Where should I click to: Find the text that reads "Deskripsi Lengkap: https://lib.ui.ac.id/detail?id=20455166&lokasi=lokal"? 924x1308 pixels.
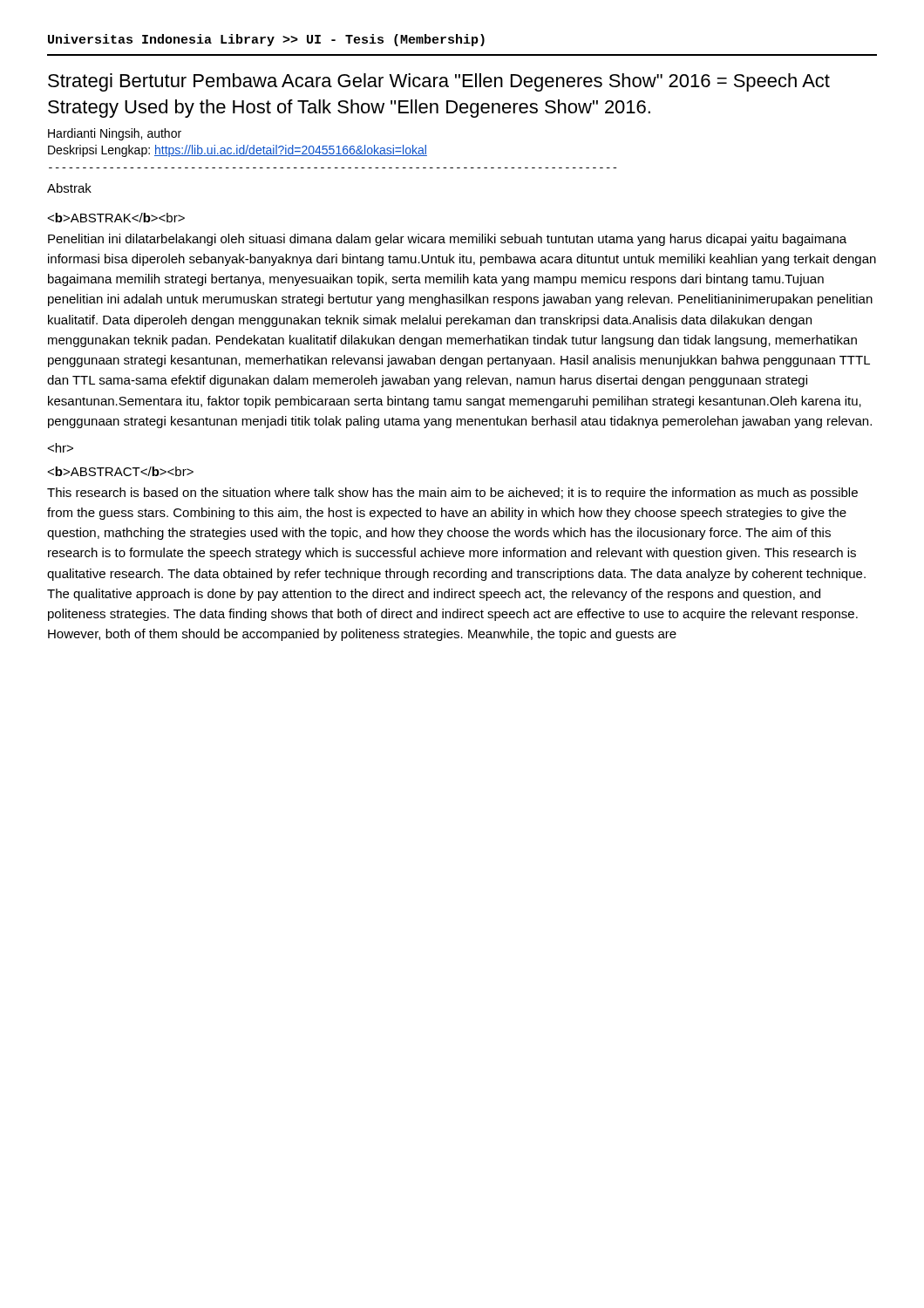(x=237, y=150)
